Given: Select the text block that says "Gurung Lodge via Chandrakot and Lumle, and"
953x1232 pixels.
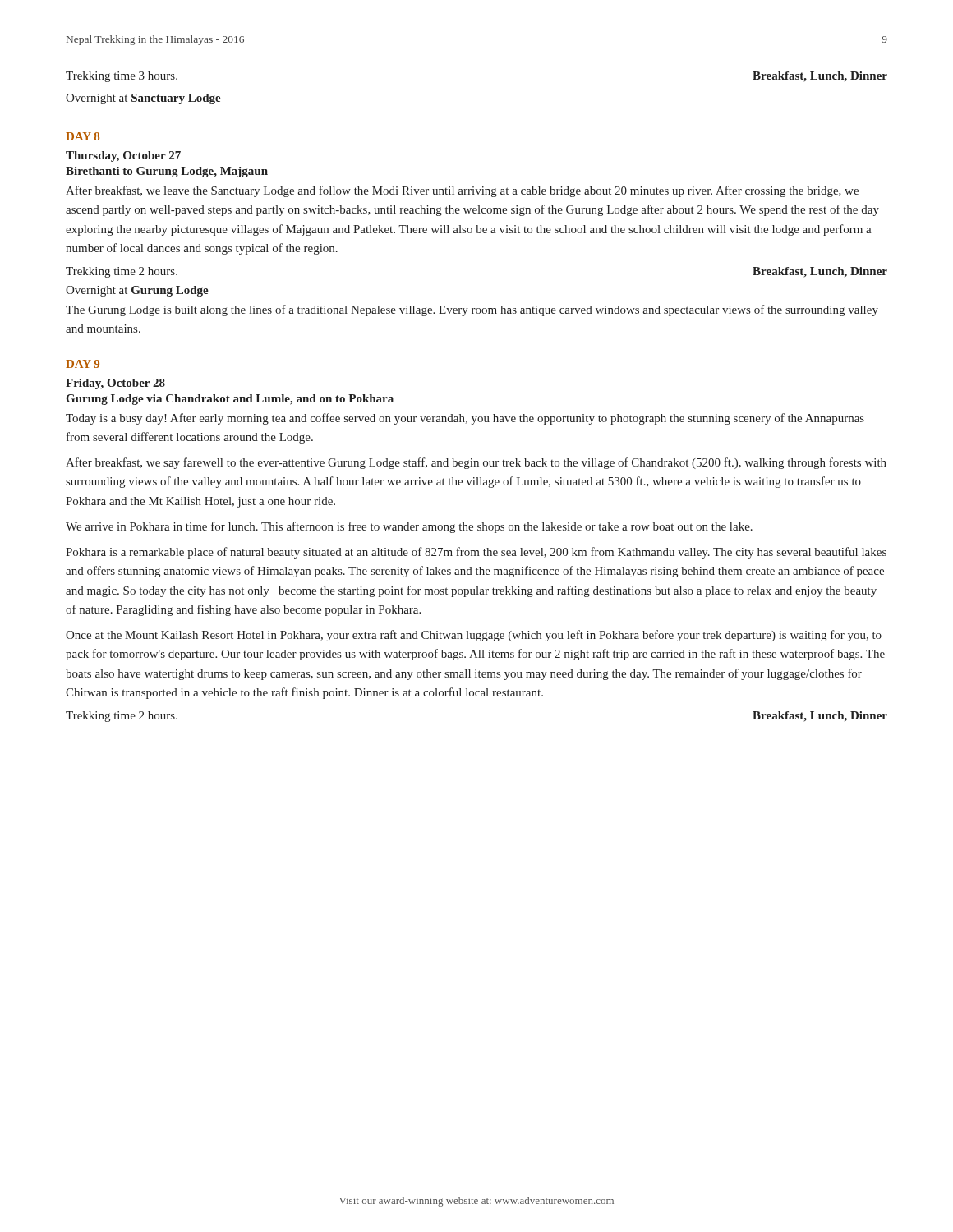Looking at the screenshot, I should tap(230, 398).
